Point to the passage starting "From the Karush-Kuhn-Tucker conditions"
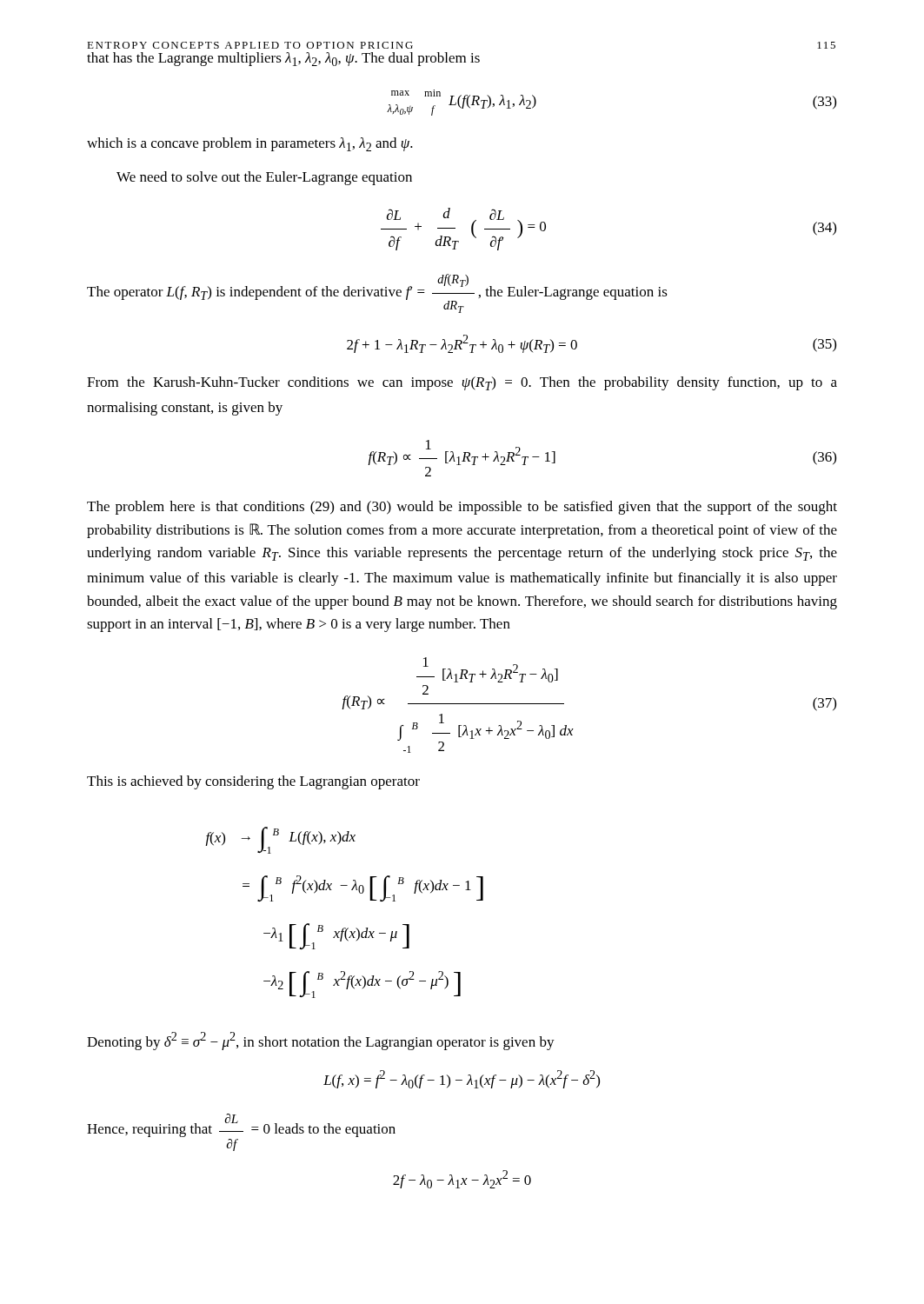Screen dimensions: 1304x924 tap(462, 395)
